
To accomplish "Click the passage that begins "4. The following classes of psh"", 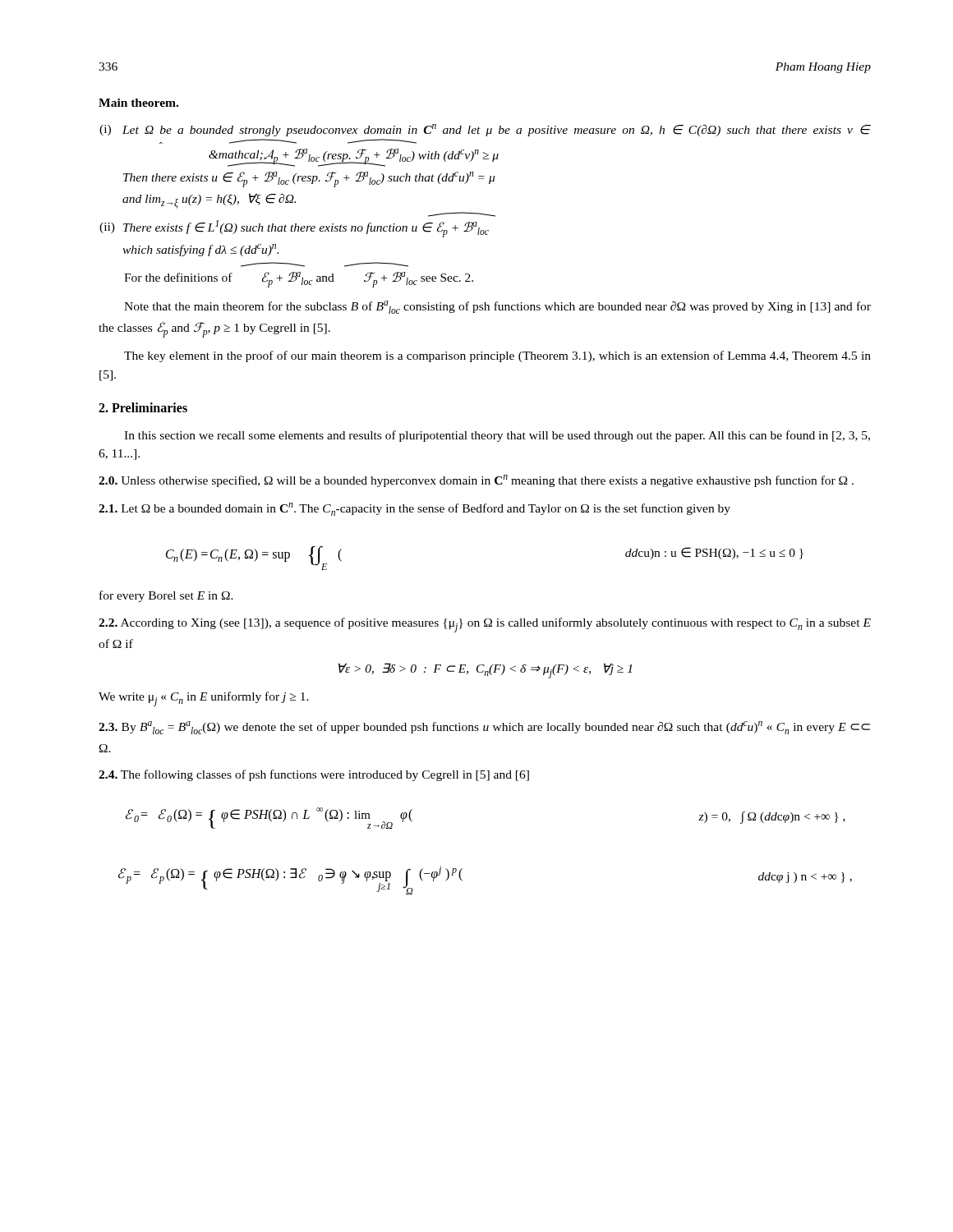I will [314, 774].
